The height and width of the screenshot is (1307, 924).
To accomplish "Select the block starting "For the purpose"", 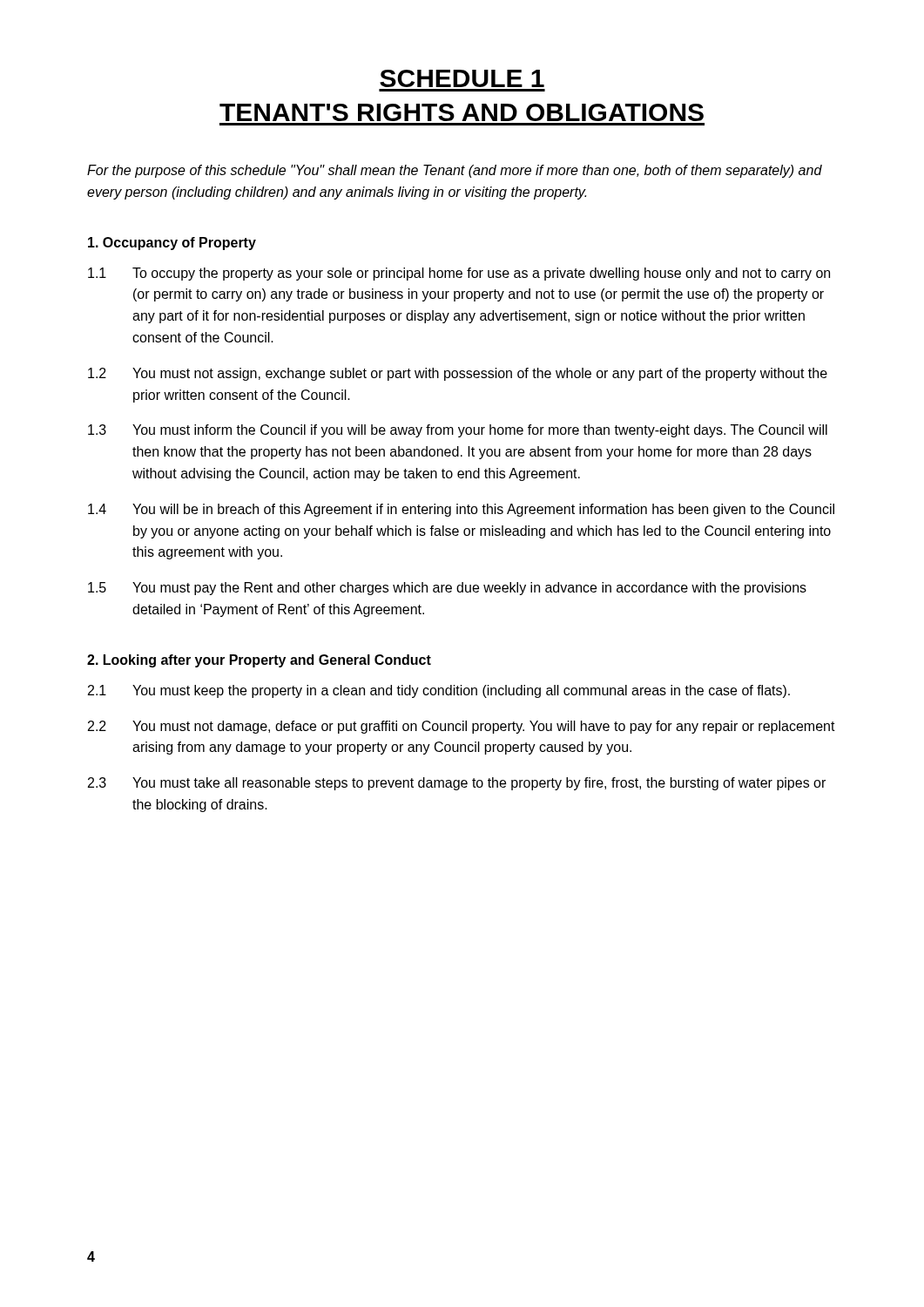I will click(x=454, y=181).
